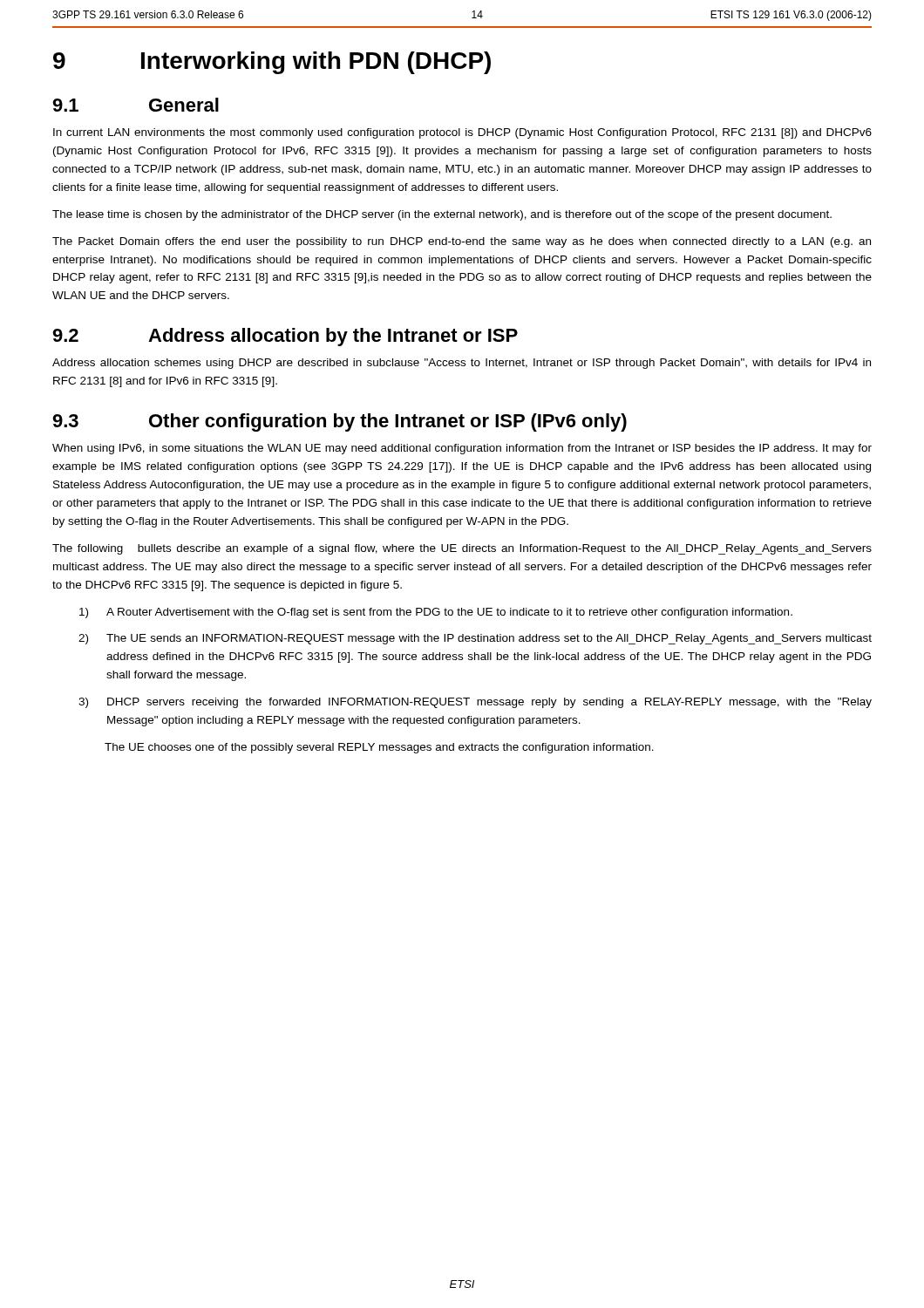Locate the element starting "The Packet Domain offers the end"
Screen dimensions: 1308x924
(x=462, y=268)
